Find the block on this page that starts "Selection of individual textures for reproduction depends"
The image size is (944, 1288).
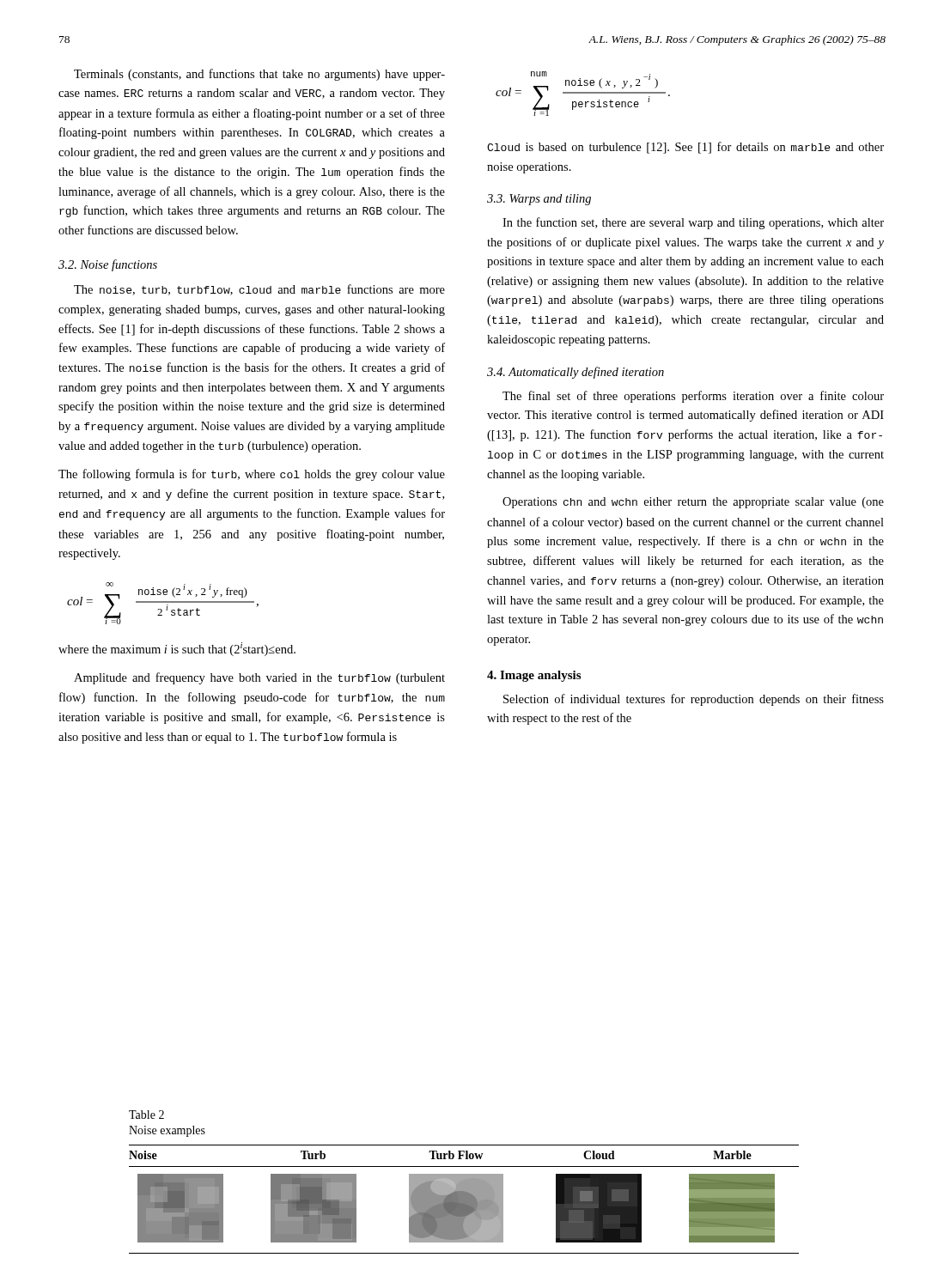[x=685, y=708]
